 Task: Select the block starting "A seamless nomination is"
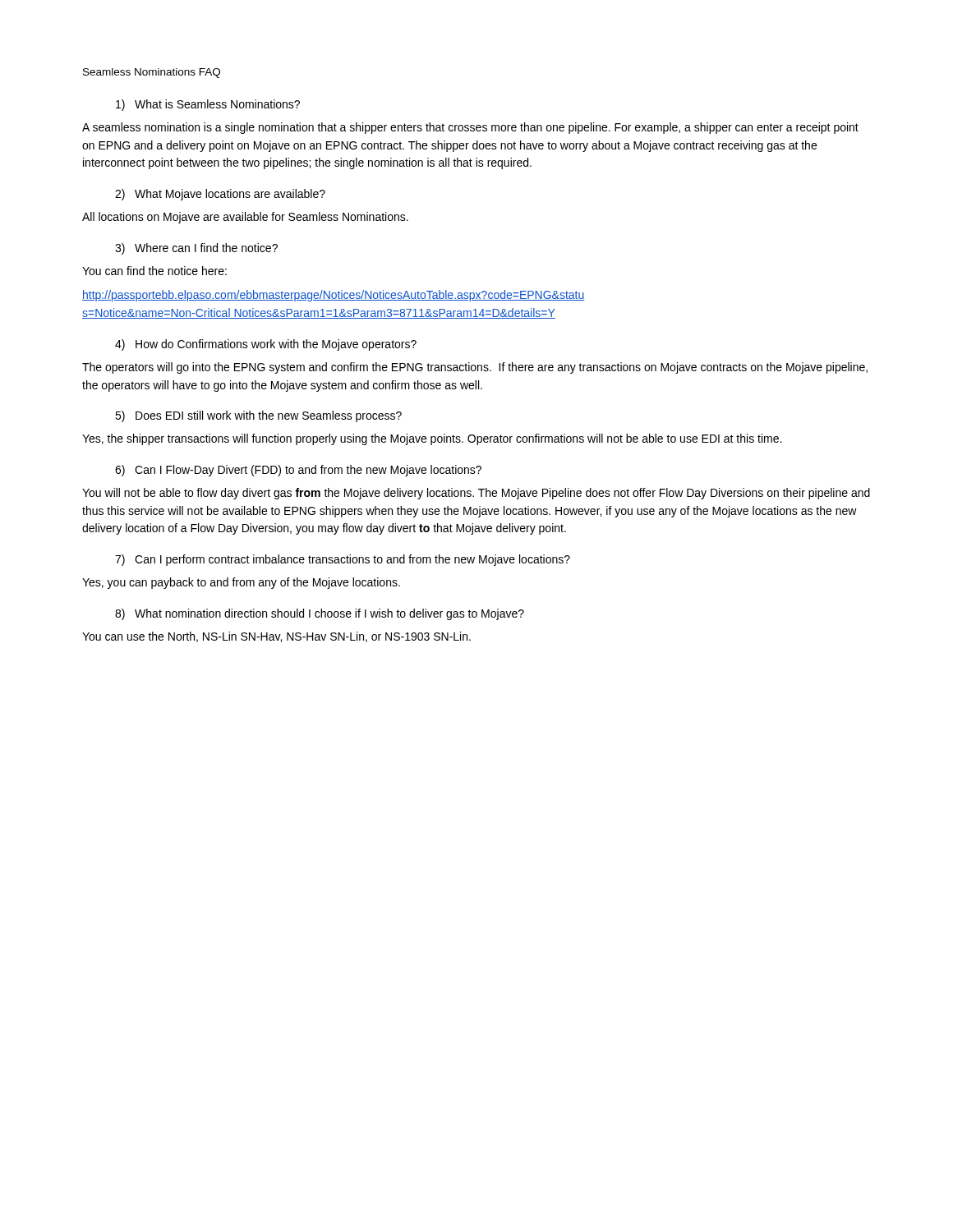[470, 145]
